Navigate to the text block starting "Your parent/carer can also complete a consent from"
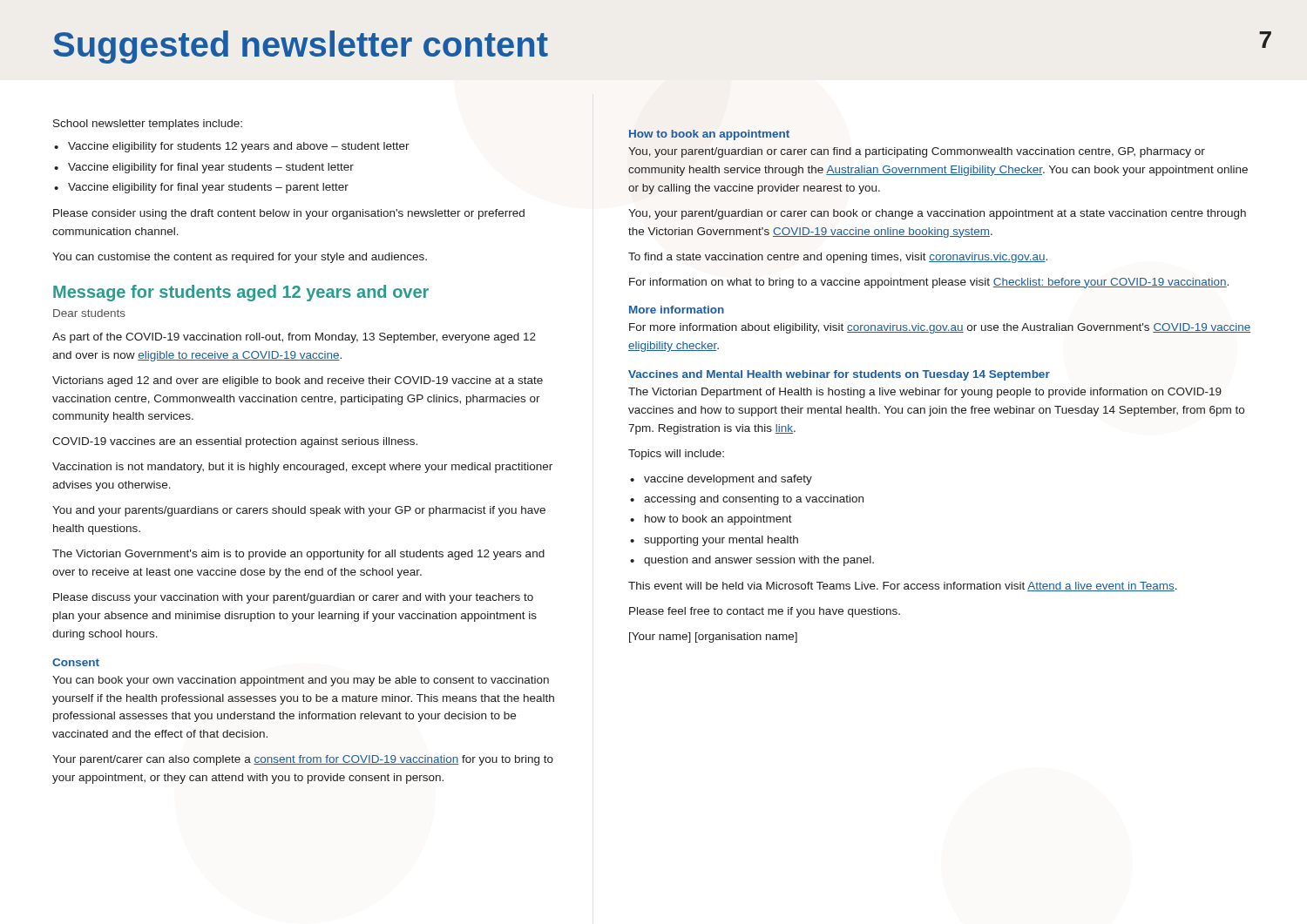The image size is (1307, 924). pyautogui.click(x=305, y=769)
